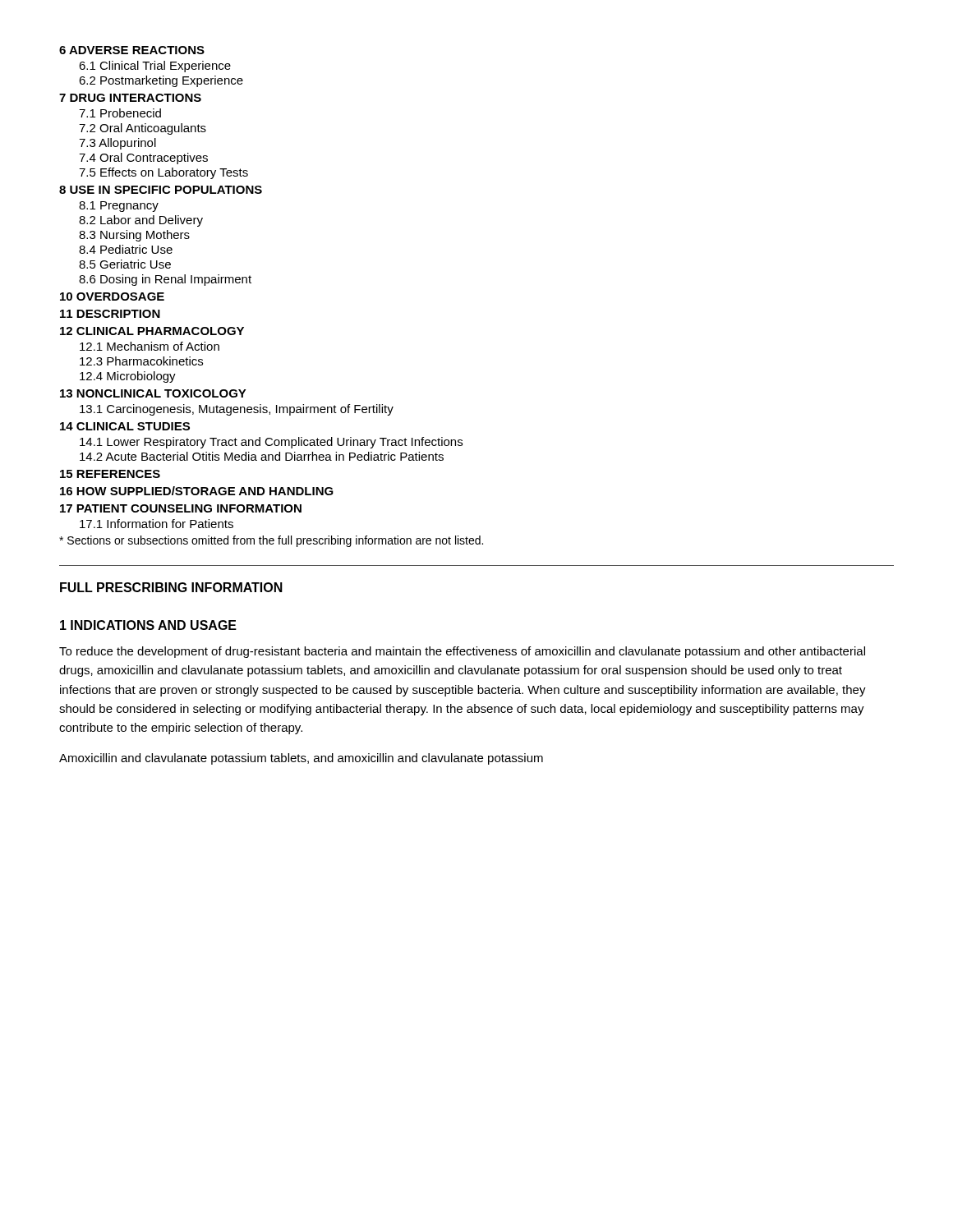Select the list item that says "15 REFERENCES"
Viewport: 953px width, 1232px height.
[110, 474]
